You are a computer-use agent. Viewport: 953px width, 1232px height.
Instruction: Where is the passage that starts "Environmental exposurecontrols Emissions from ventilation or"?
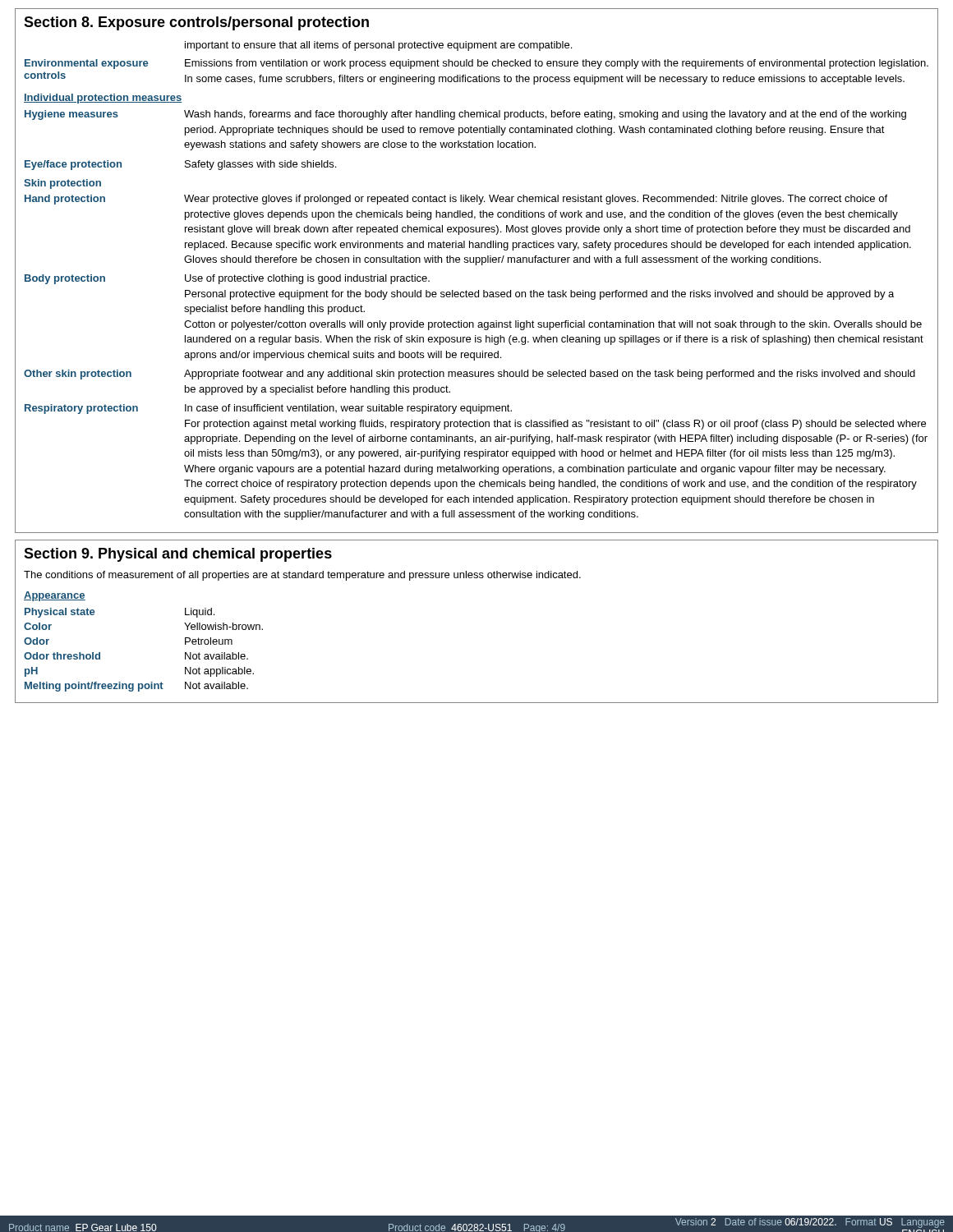coord(476,71)
